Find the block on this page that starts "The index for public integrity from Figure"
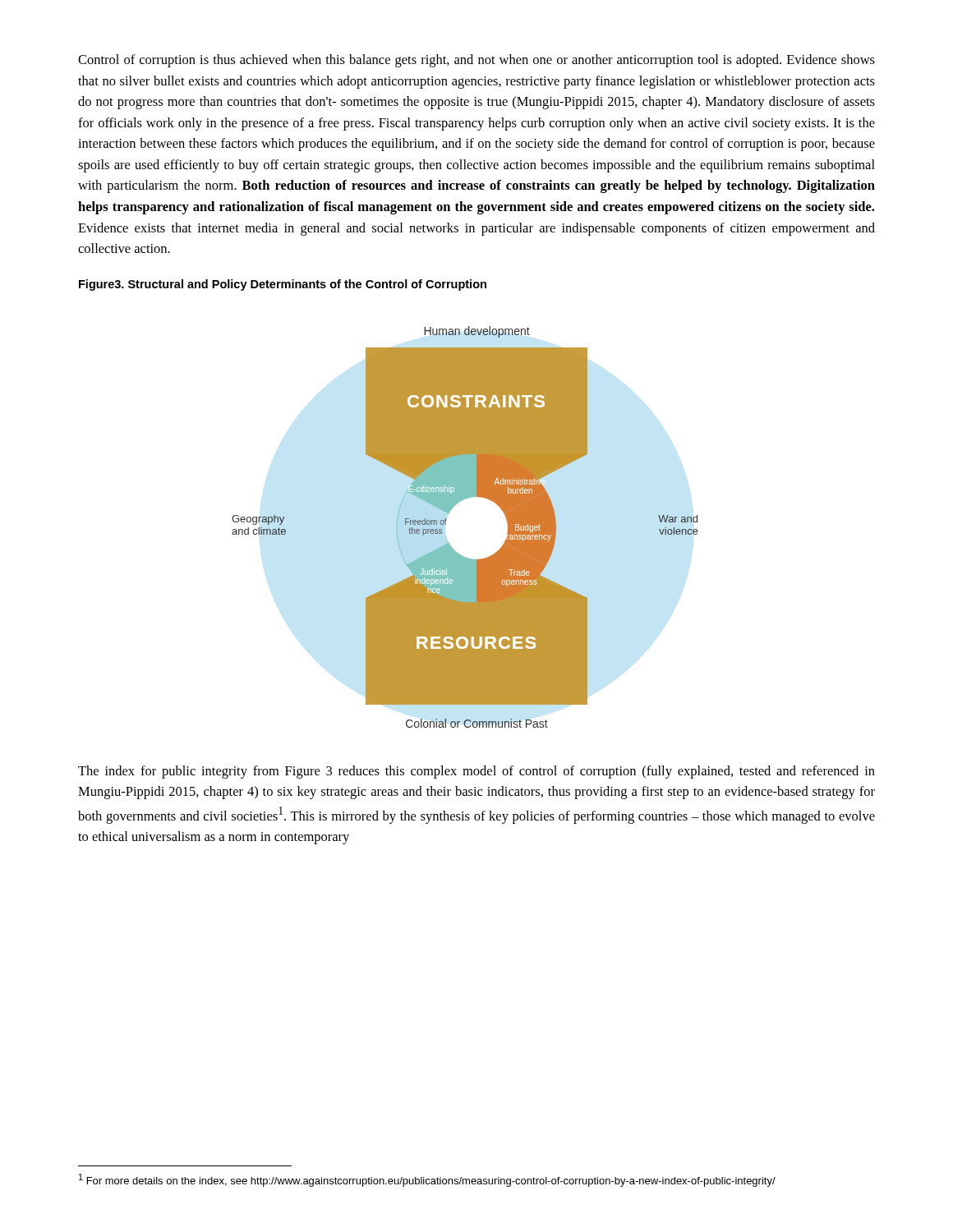The image size is (953, 1232). 476,803
